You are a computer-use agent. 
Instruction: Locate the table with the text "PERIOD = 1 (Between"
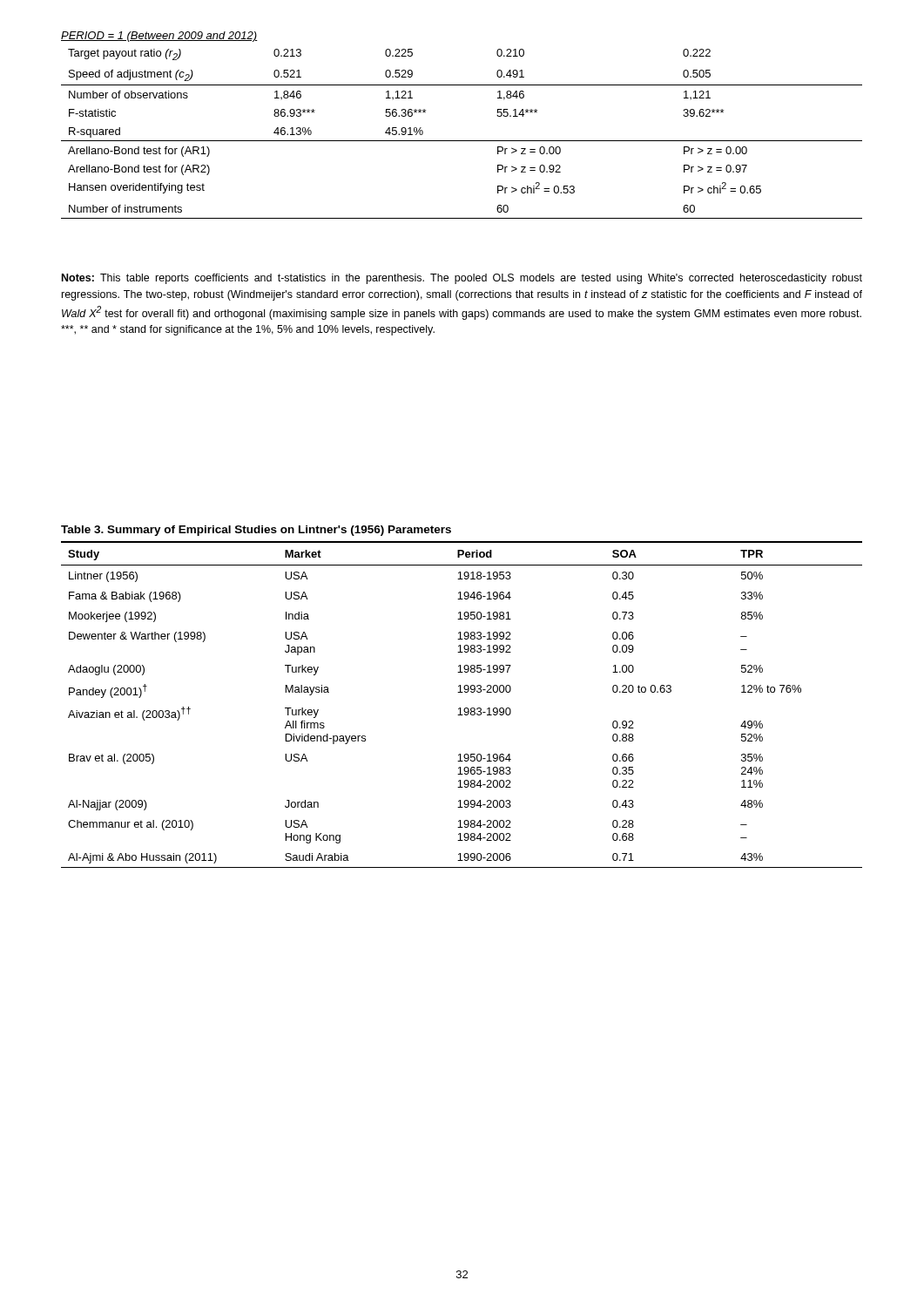462,122
